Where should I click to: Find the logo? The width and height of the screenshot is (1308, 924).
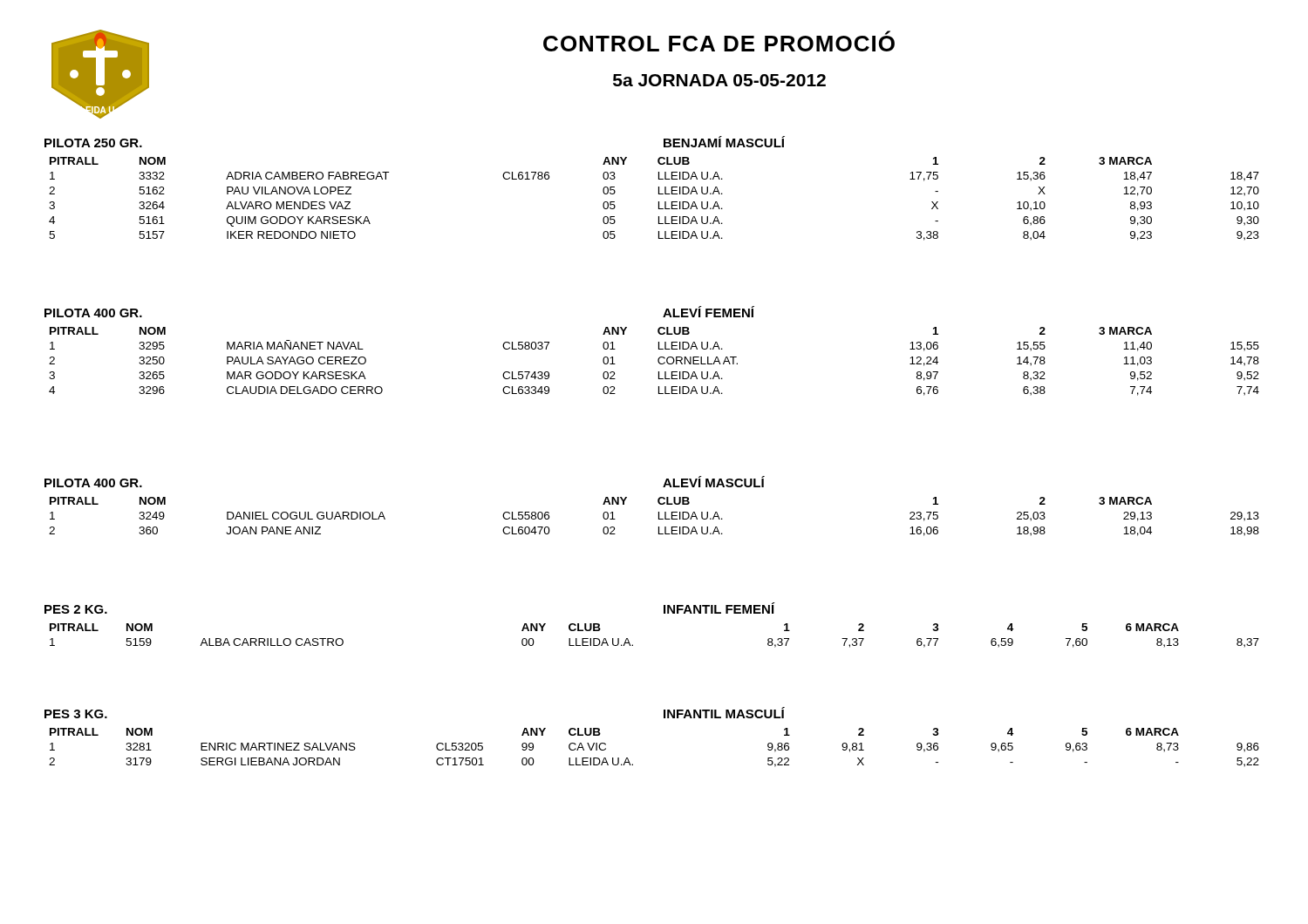(x=100, y=74)
